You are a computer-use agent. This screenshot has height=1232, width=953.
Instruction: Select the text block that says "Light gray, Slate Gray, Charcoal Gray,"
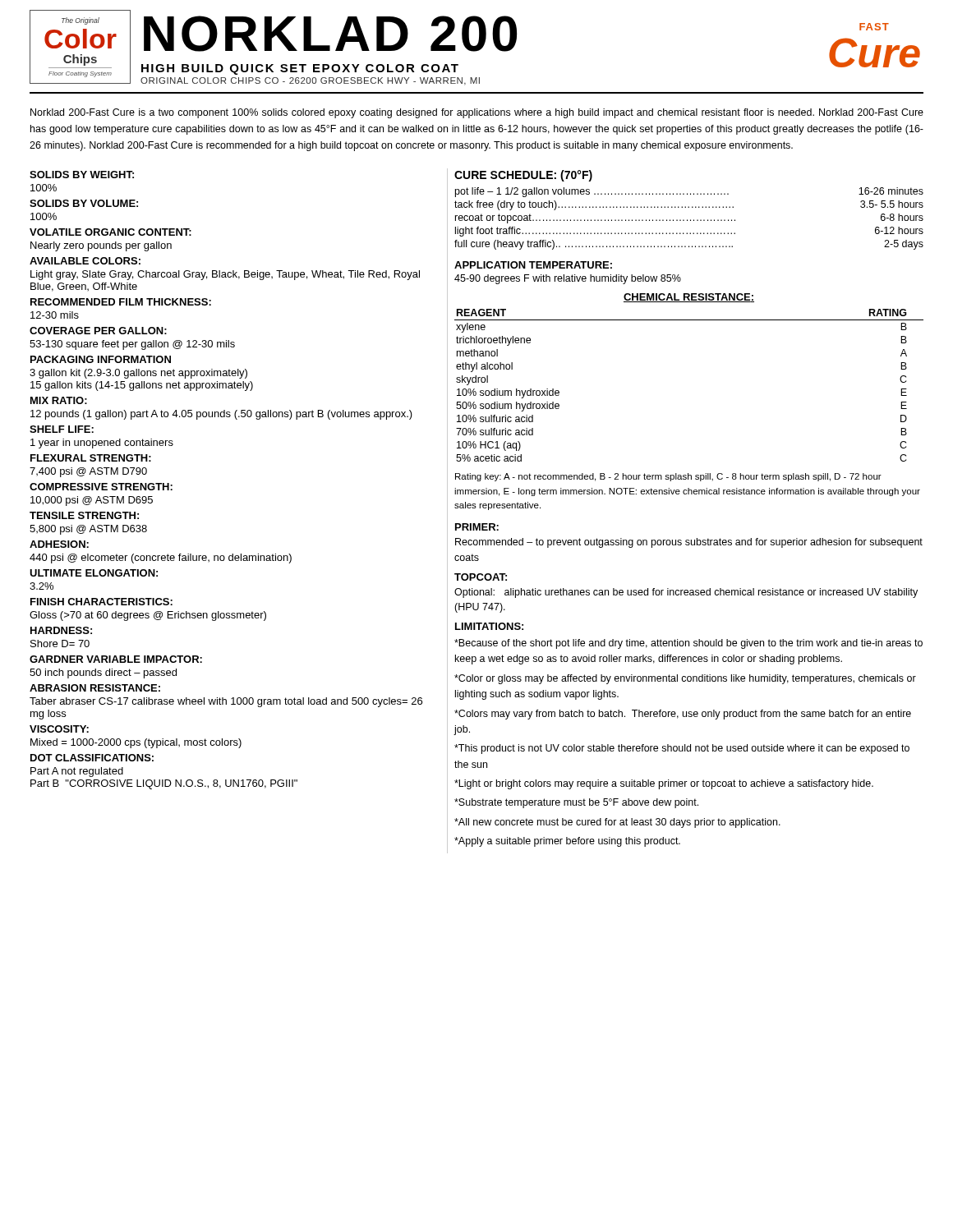pos(225,280)
